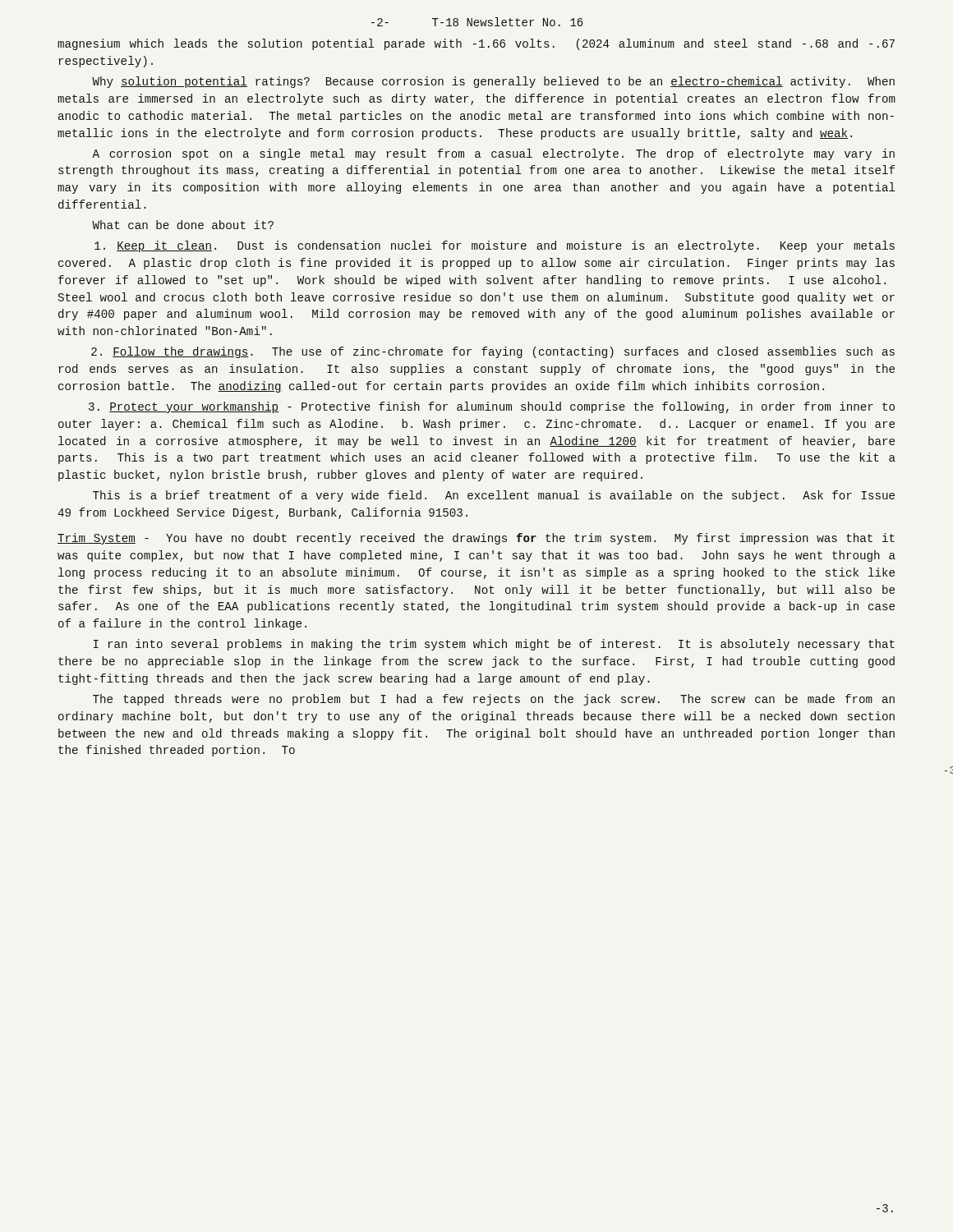Where does it say "What can be done about it?"?
953x1232 pixels.
pos(183,225)
